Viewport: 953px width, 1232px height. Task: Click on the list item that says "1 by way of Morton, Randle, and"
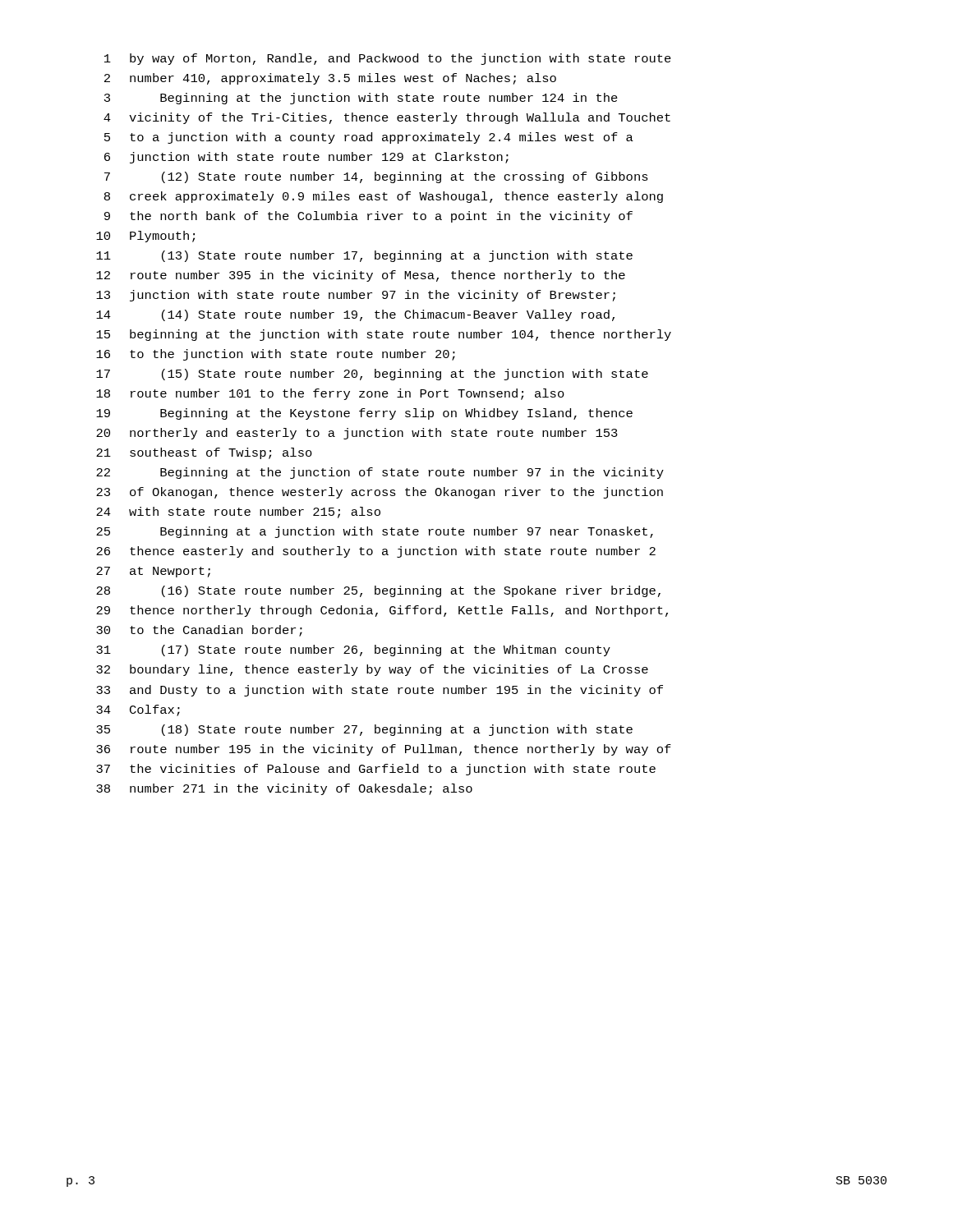click(476, 69)
